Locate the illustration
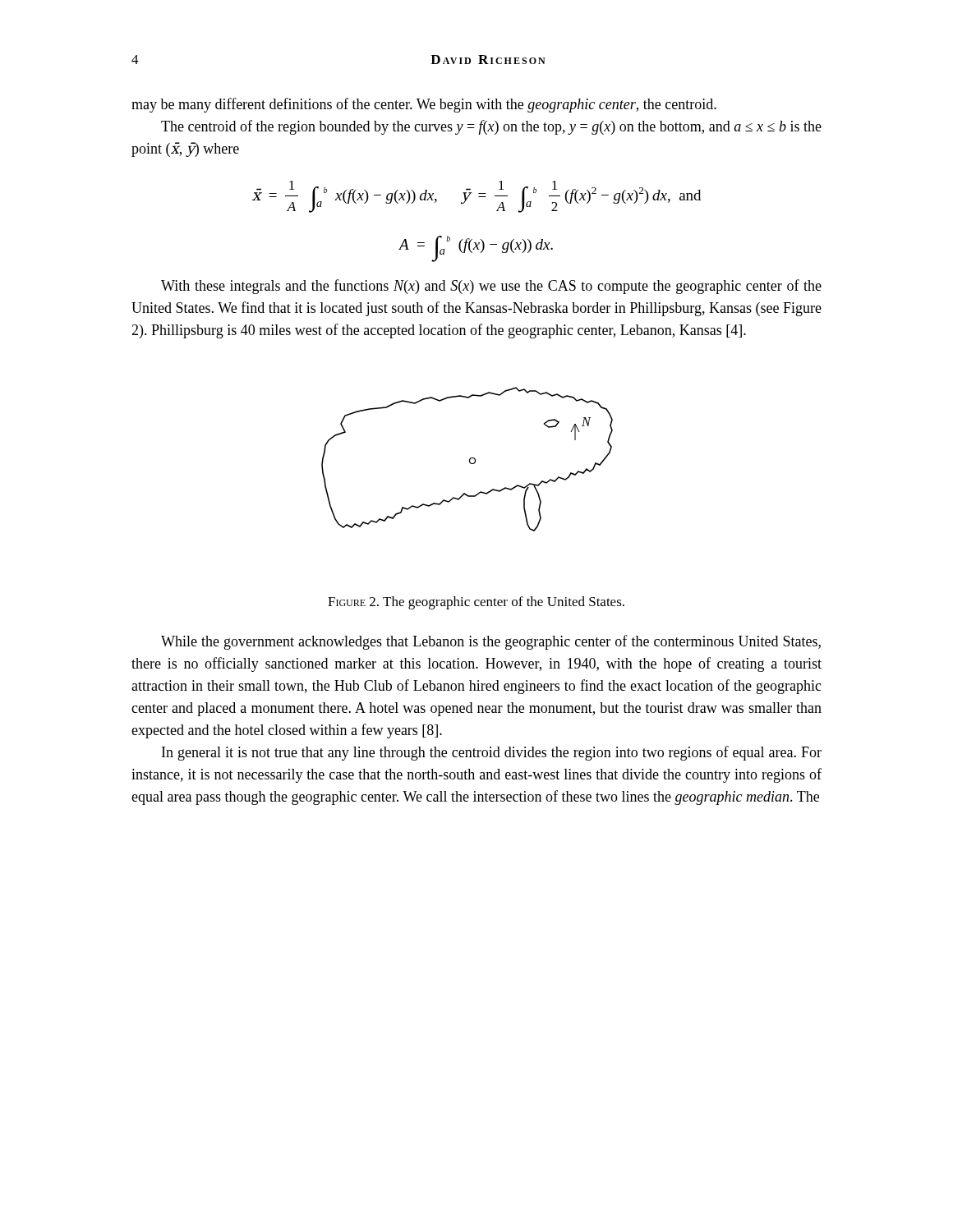Screen dimensions: 1232x953 point(476,477)
